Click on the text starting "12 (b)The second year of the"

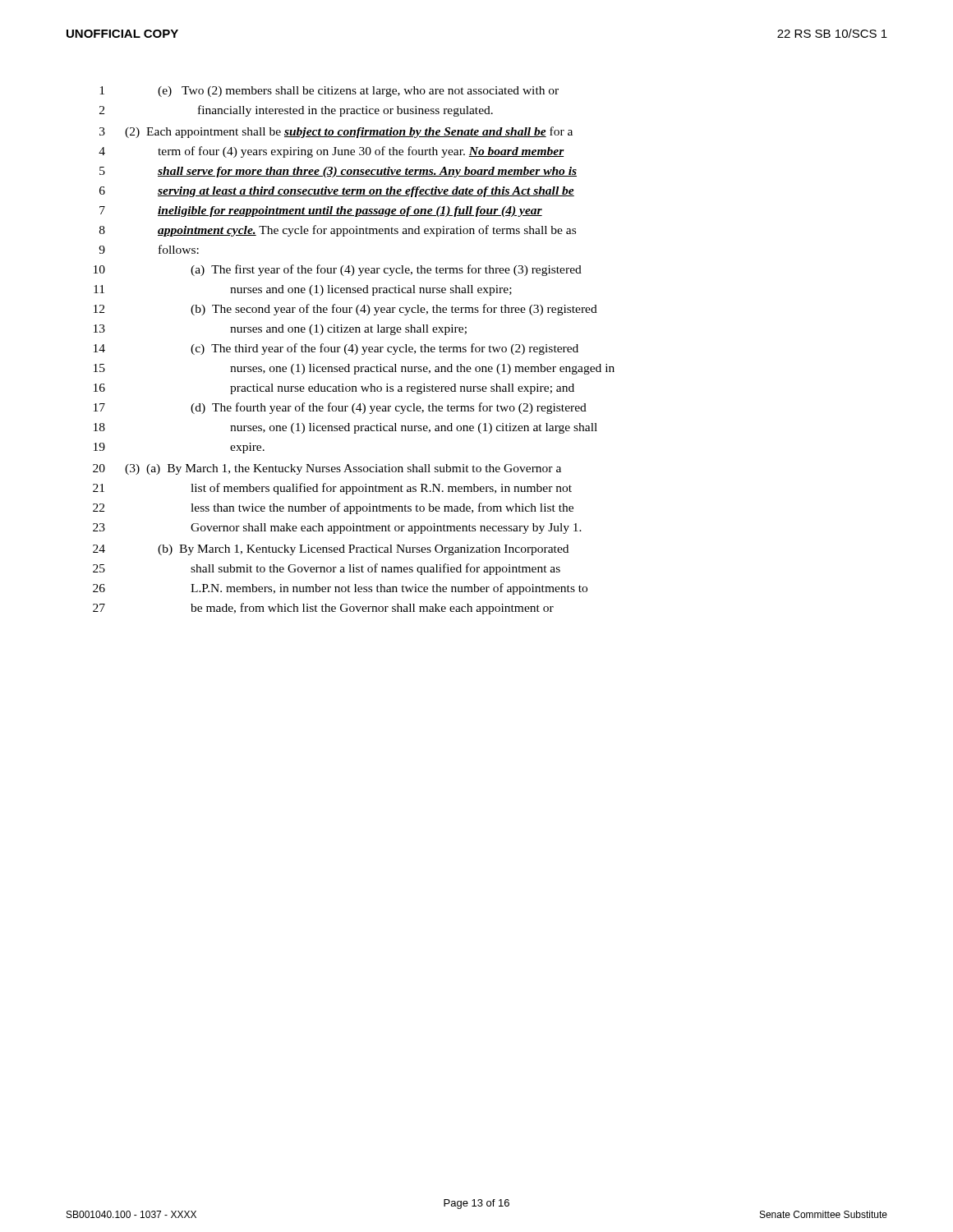point(476,309)
